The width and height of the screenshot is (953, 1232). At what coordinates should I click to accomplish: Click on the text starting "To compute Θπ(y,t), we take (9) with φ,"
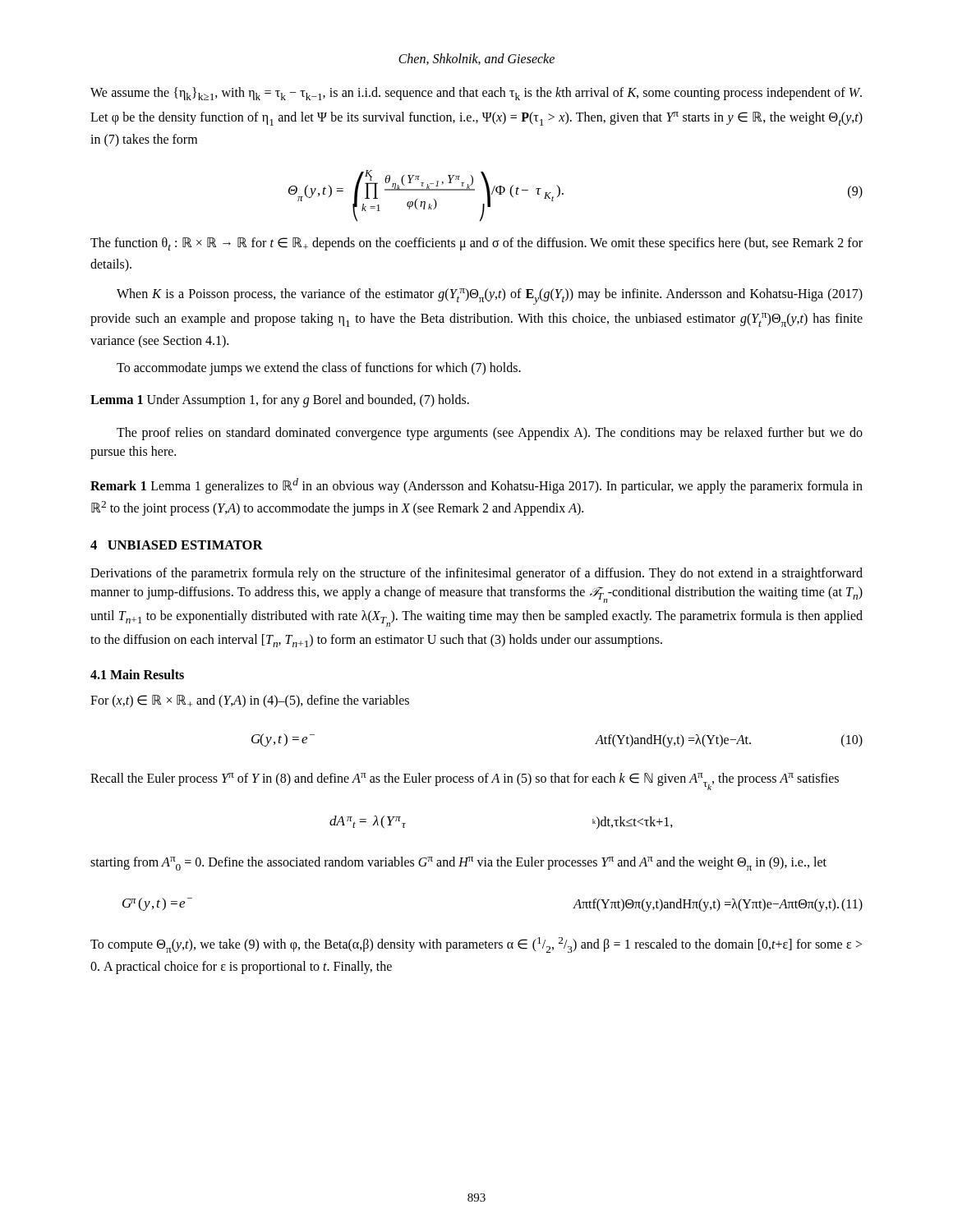point(476,954)
